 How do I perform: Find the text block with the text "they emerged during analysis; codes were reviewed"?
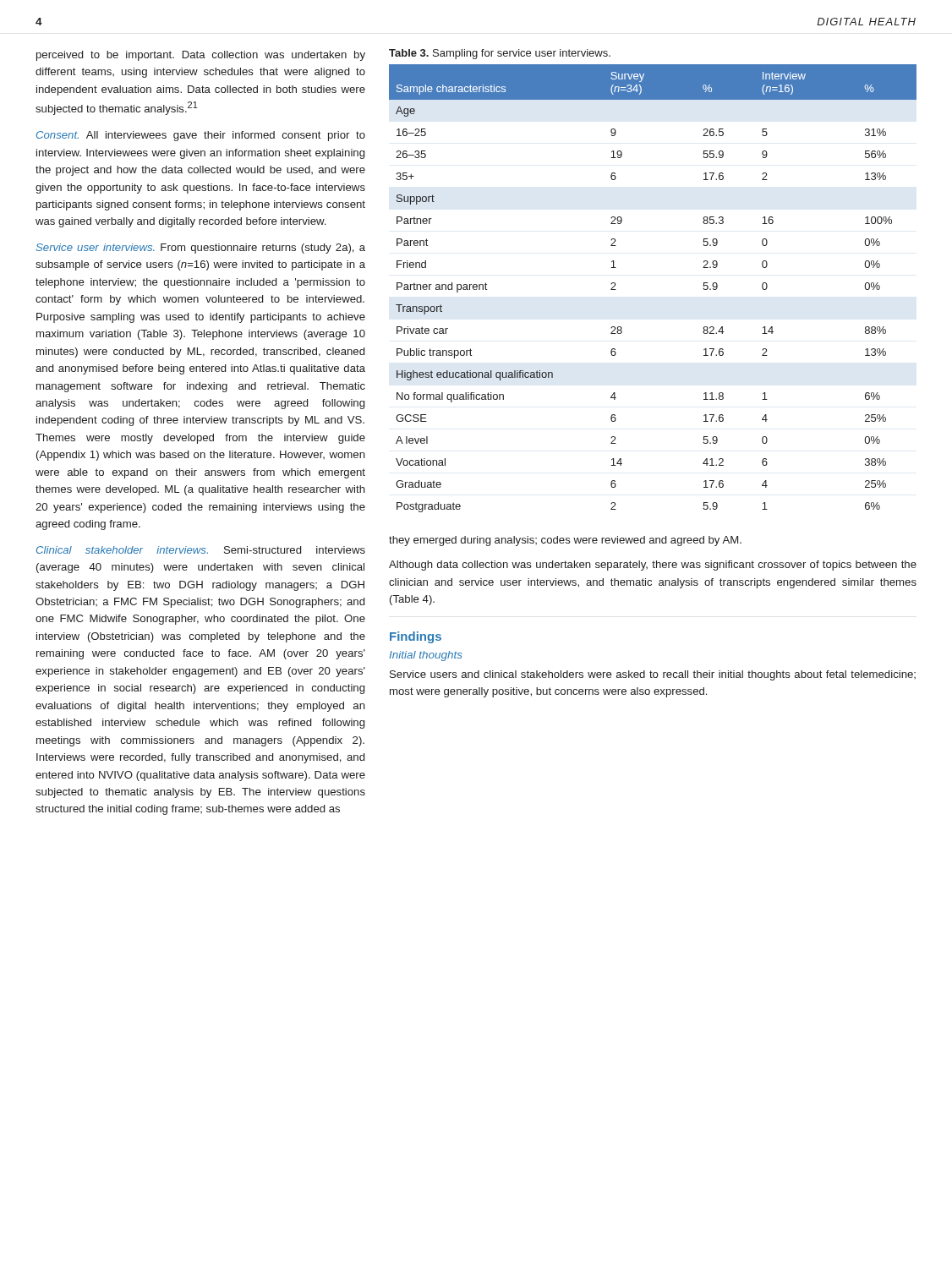coord(653,570)
